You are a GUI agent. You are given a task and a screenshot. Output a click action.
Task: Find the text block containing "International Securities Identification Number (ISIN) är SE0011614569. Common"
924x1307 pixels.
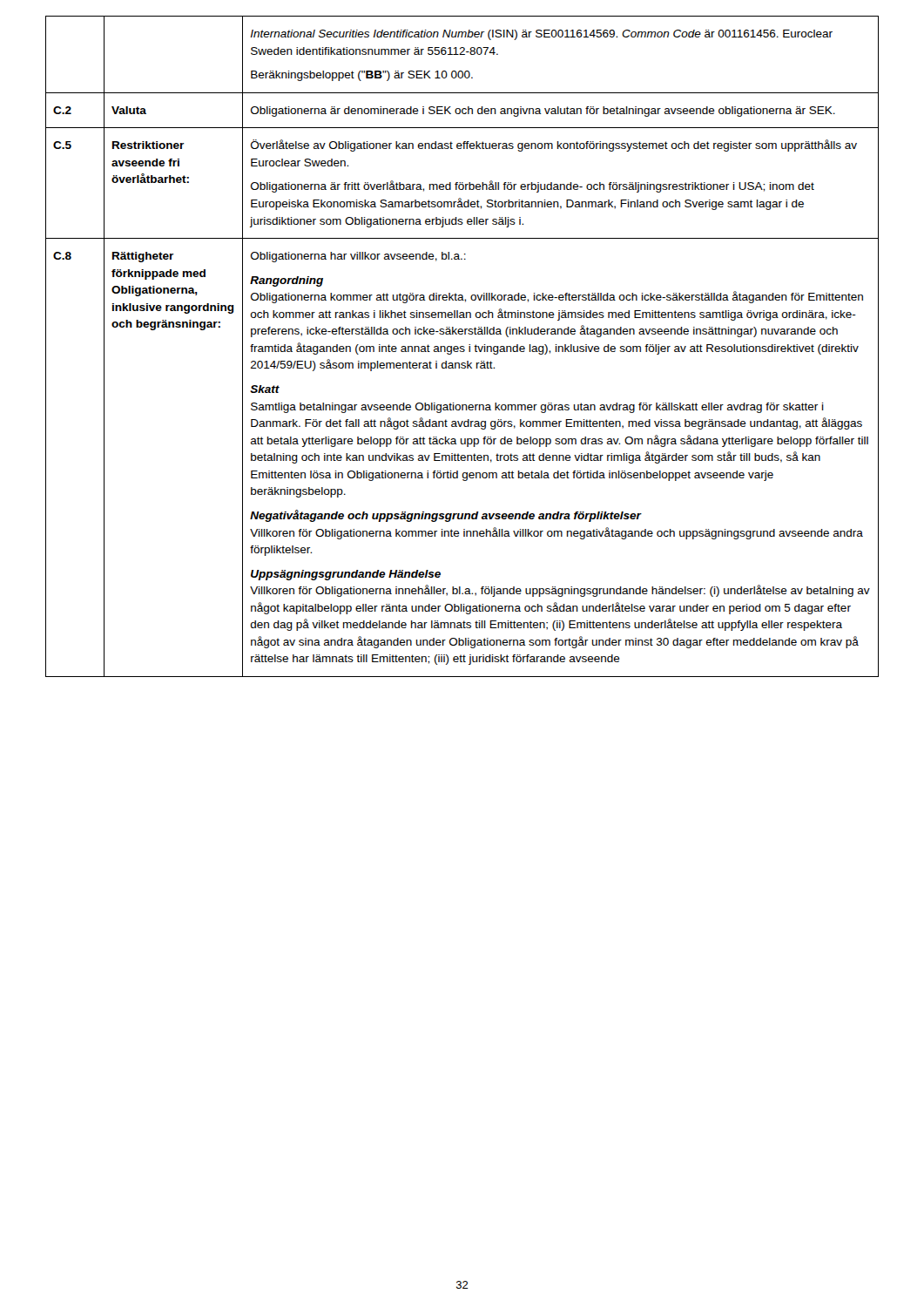pyautogui.click(x=542, y=35)
